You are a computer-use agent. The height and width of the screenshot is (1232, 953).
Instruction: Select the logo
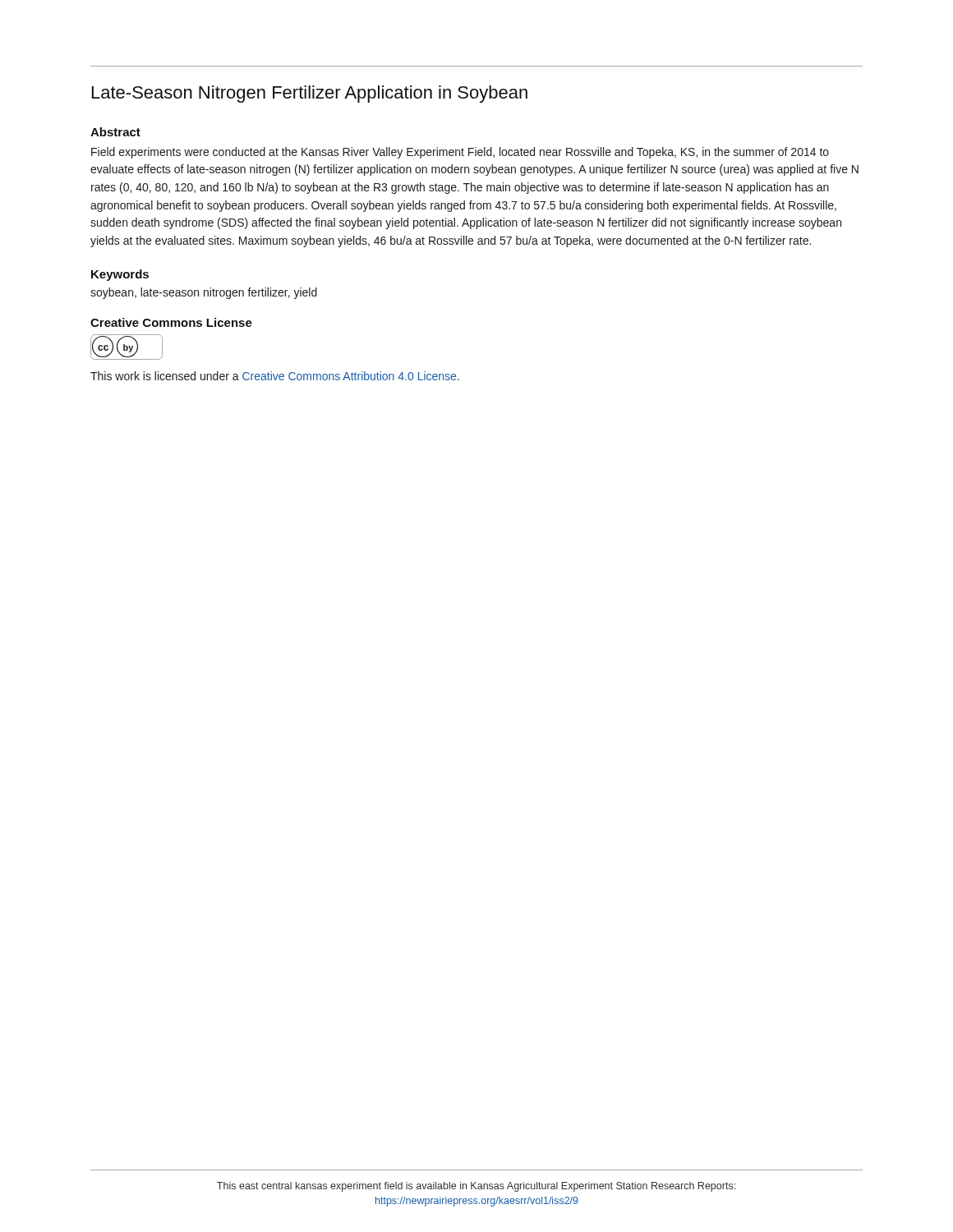click(476, 348)
